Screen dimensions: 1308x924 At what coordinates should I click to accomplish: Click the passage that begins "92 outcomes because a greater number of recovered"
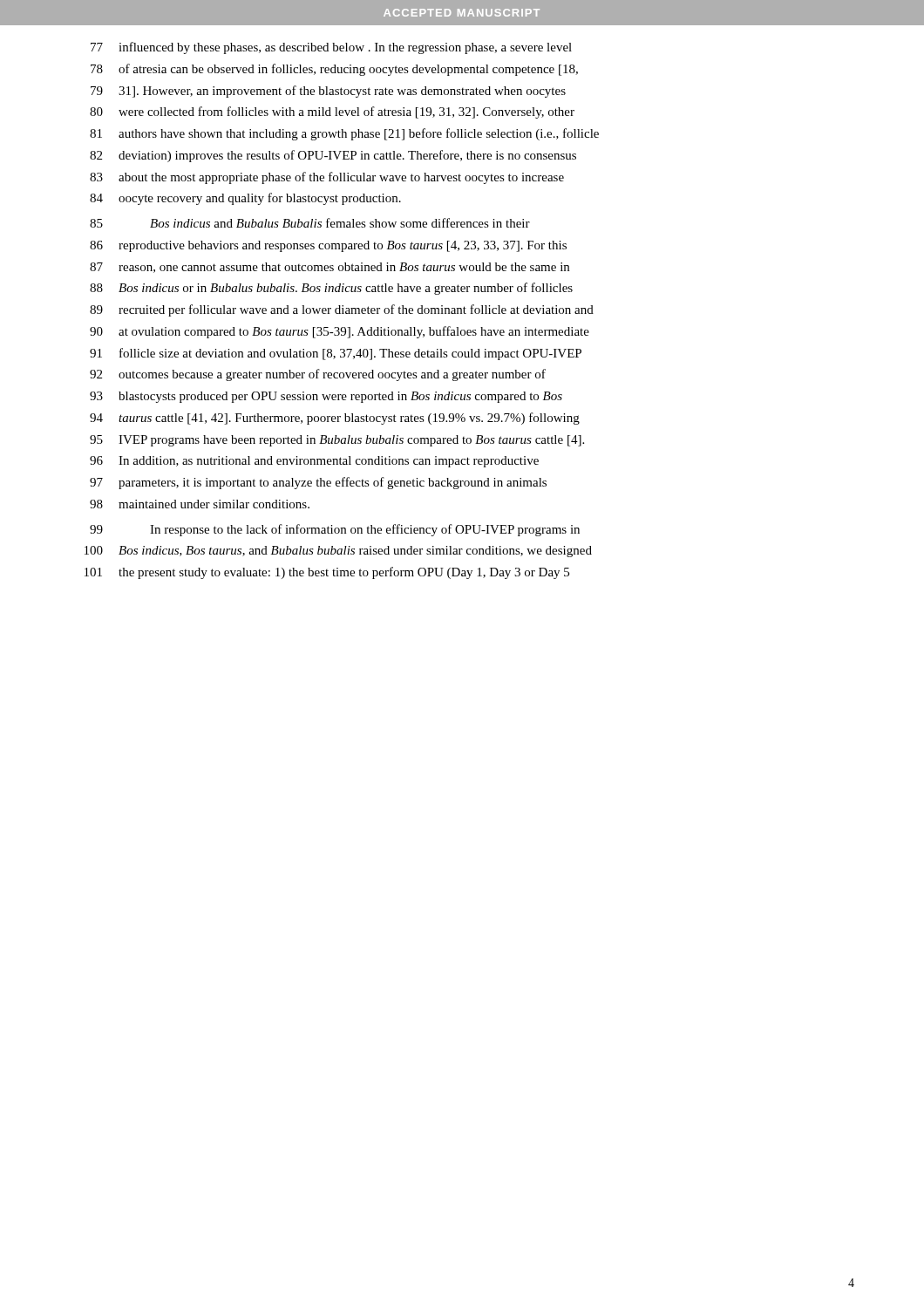[462, 375]
